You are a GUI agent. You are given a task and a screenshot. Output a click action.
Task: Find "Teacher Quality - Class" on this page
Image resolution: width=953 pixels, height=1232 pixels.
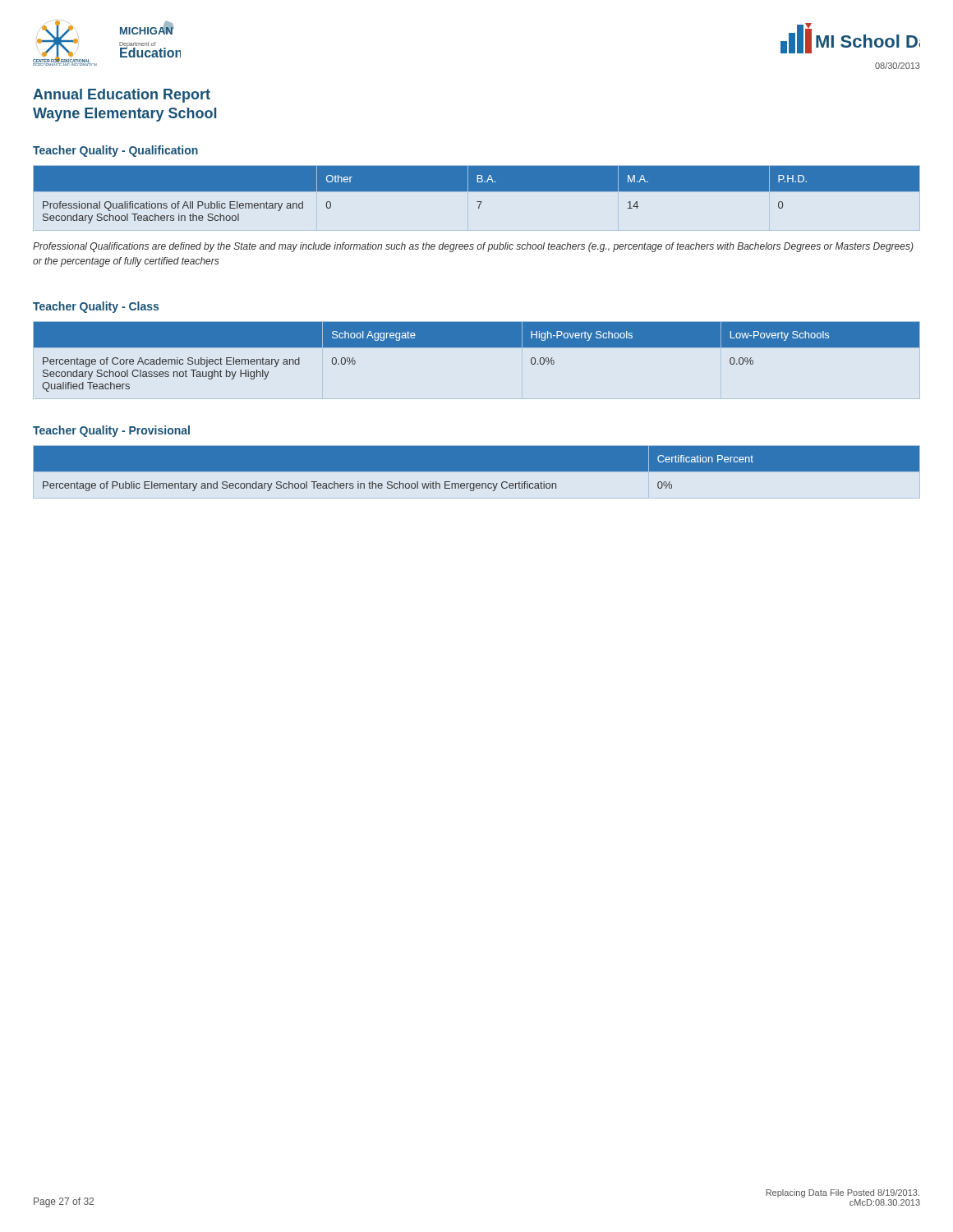coord(96,307)
